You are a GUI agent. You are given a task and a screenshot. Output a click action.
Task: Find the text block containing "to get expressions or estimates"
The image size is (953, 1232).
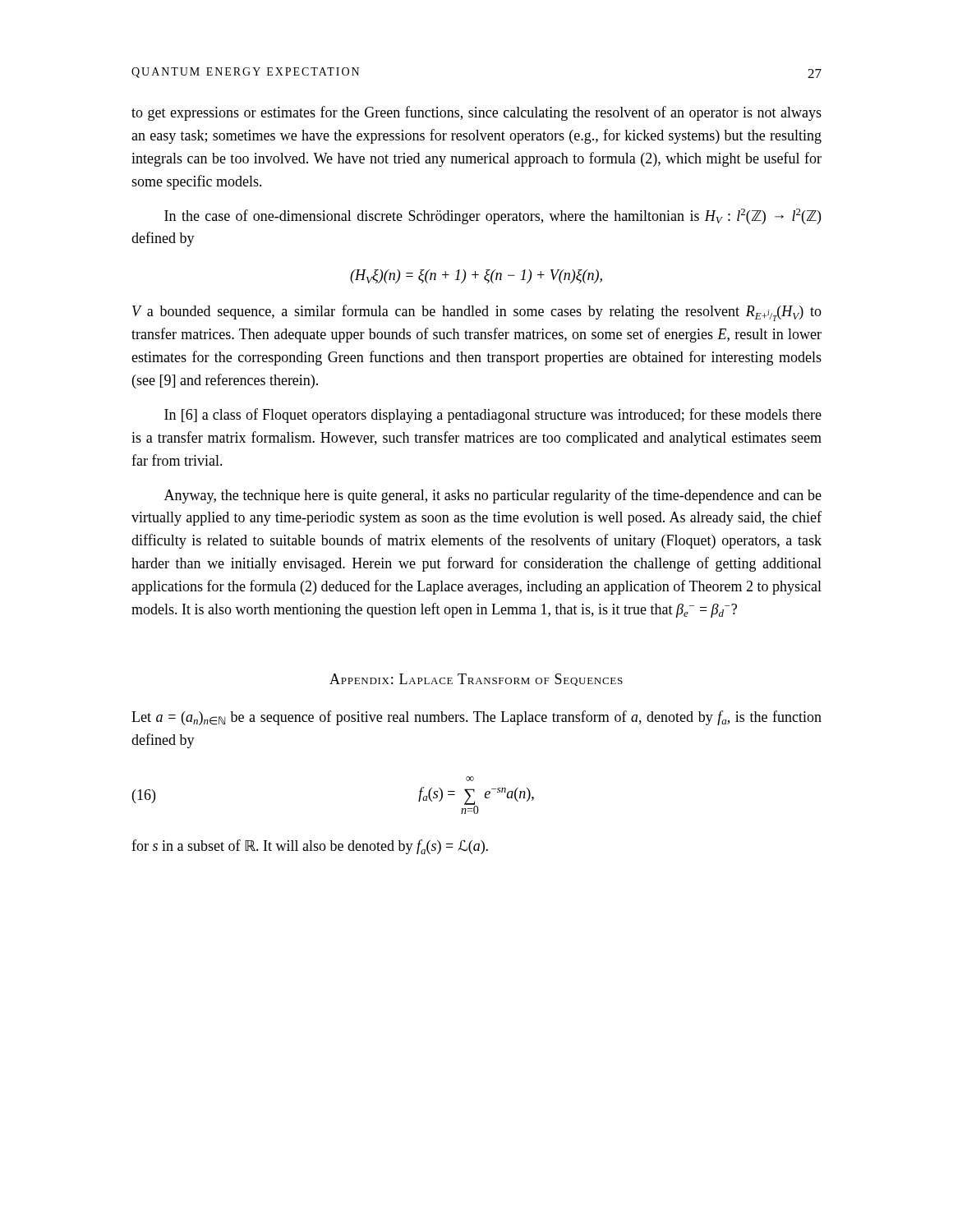pyautogui.click(x=476, y=148)
